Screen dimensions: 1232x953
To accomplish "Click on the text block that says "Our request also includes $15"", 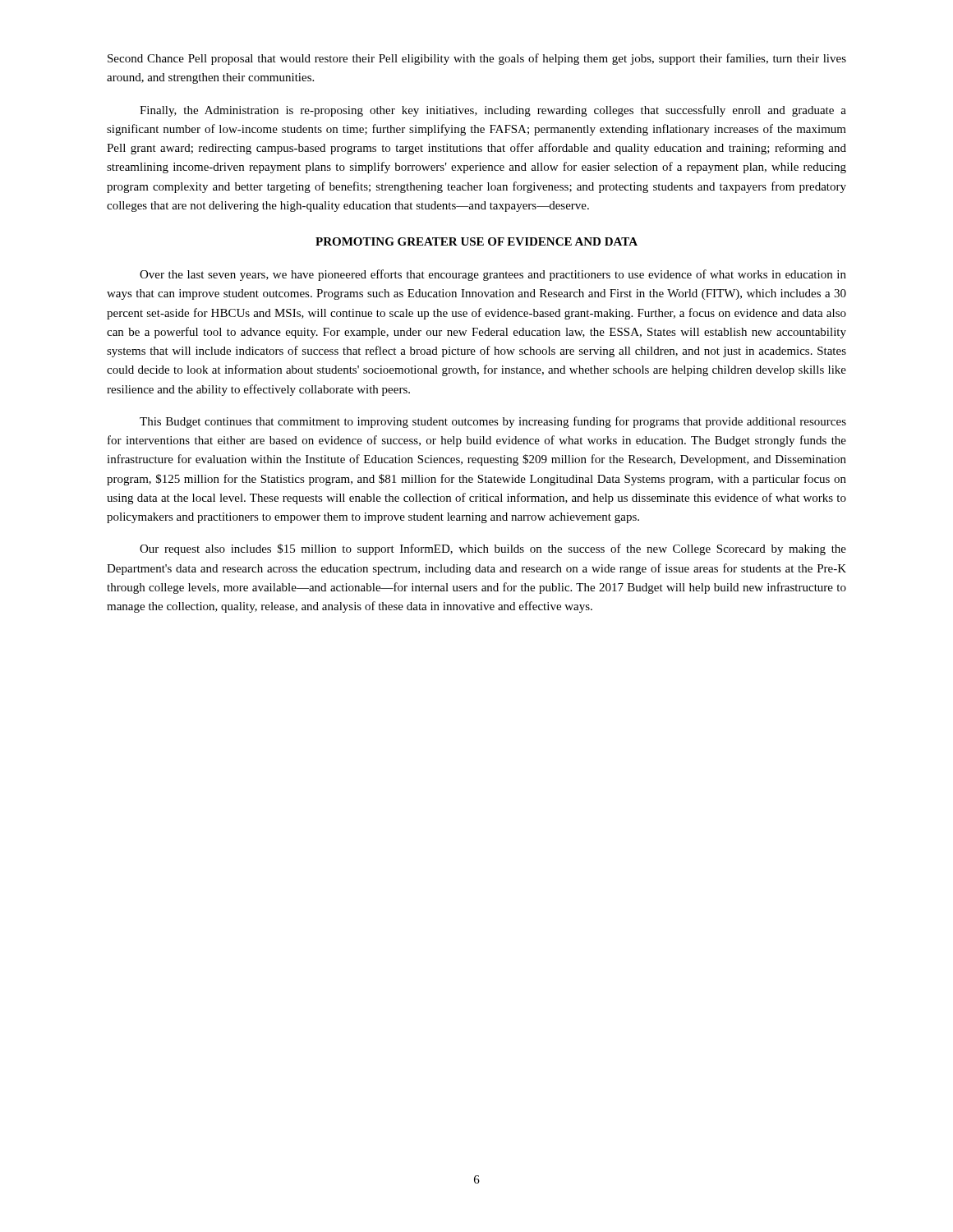I will pos(476,578).
